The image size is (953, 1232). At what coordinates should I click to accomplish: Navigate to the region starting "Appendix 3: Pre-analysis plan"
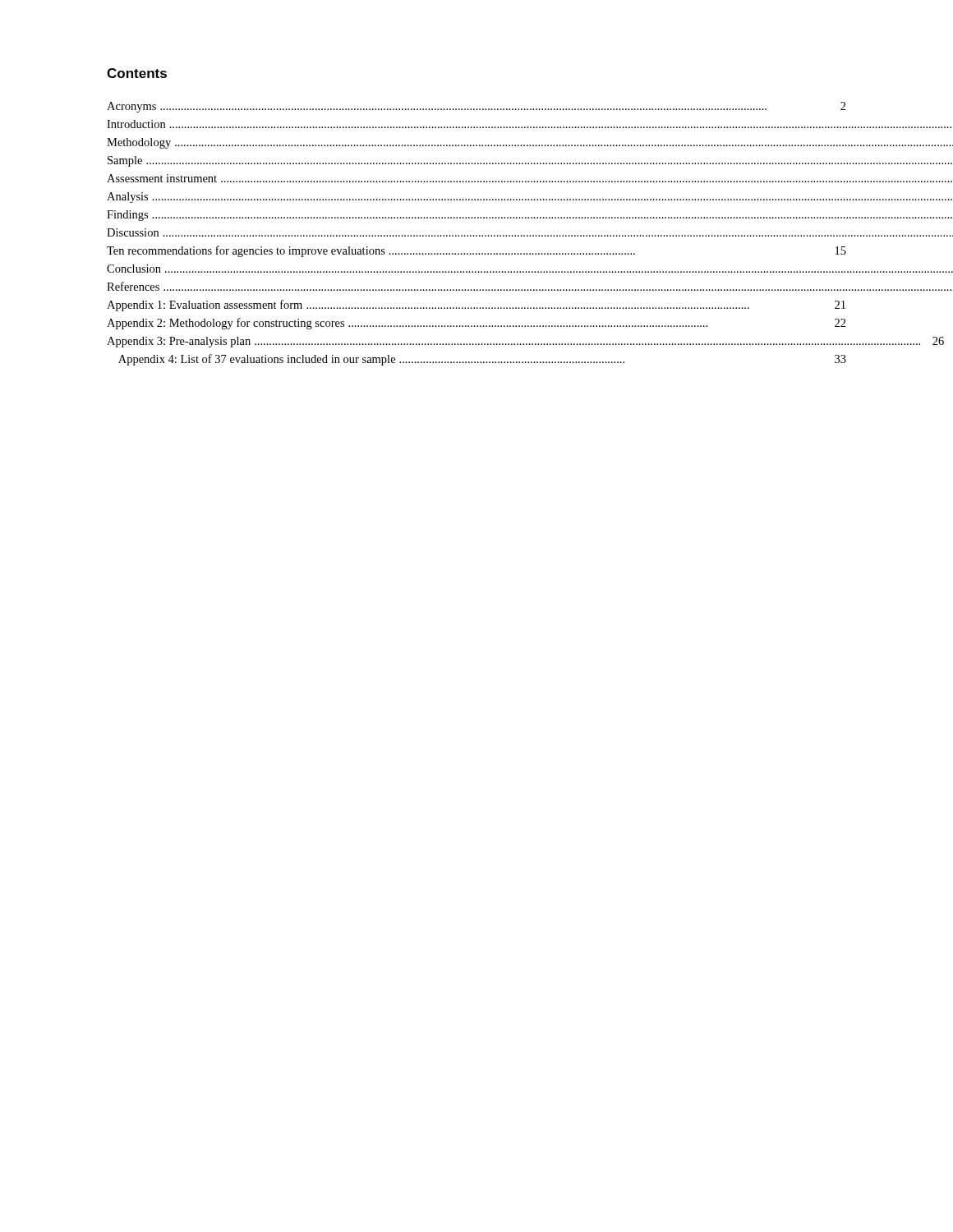[x=476, y=341]
